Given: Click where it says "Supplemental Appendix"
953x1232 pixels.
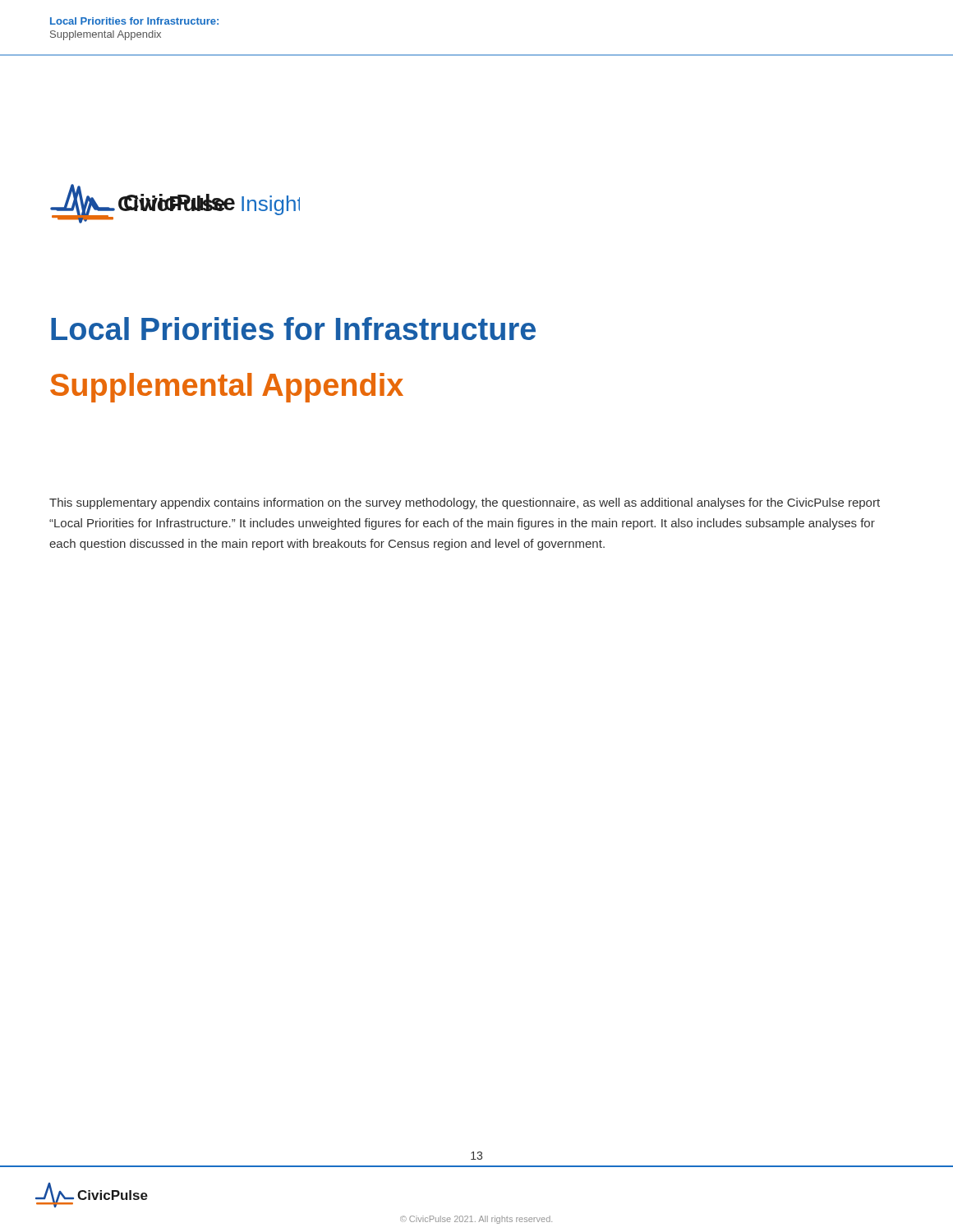Looking at the screenshot, I should coord(226,385).
